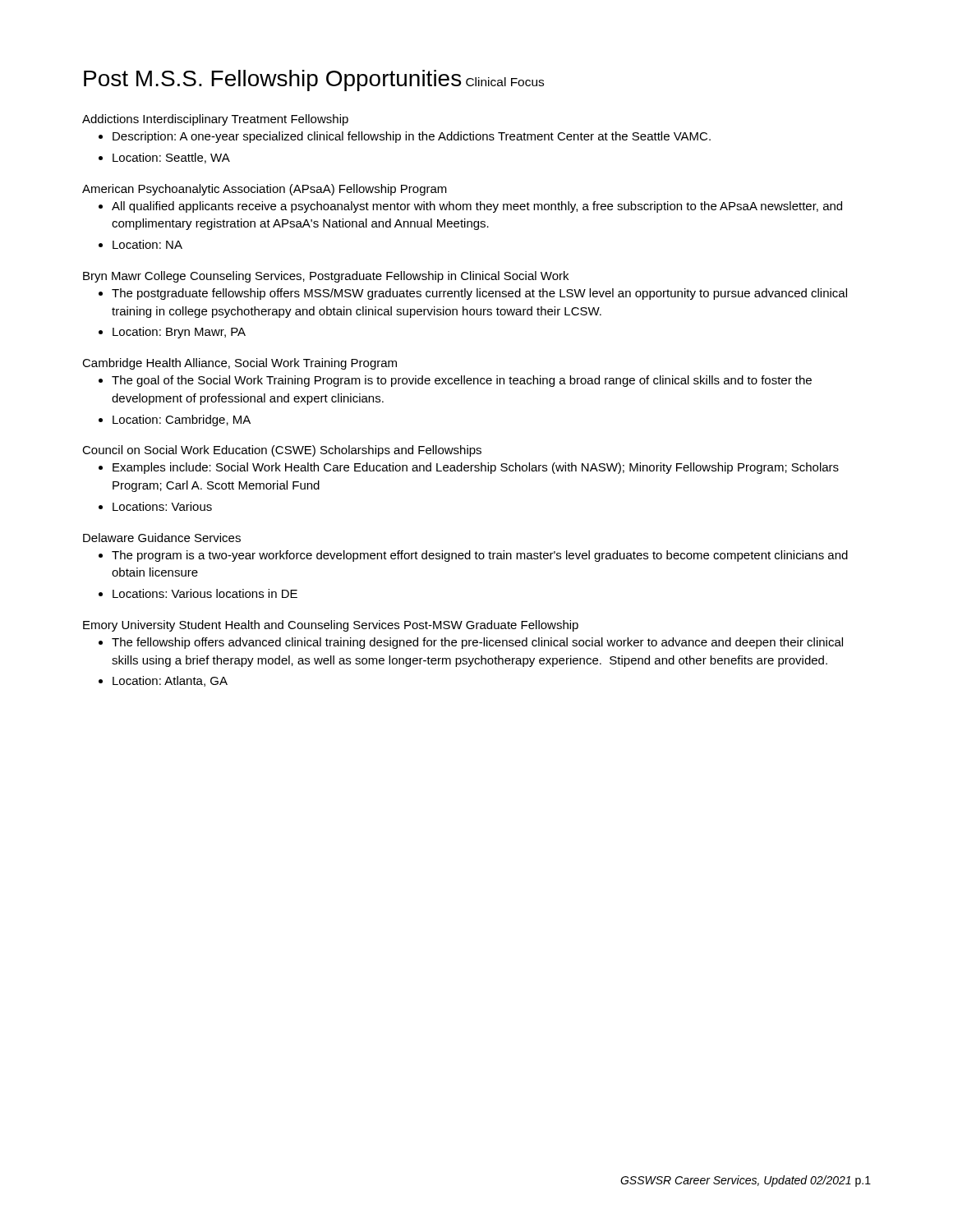
Task: Find the block on this page that starts "The fellowship offers advanced clinical training designed for"
Action: [x=478, y=651]
